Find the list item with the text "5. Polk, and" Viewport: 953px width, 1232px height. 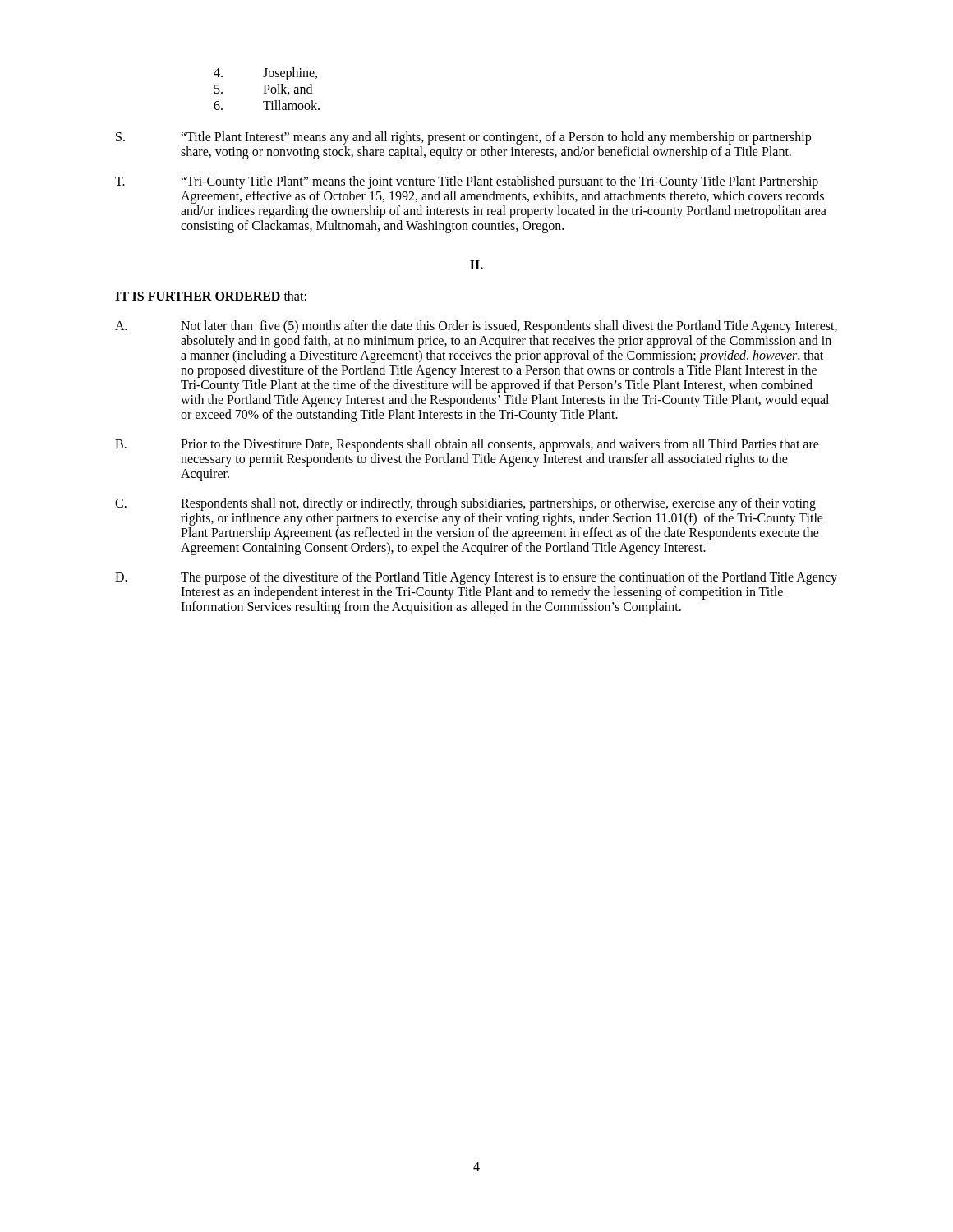[263, 90]
